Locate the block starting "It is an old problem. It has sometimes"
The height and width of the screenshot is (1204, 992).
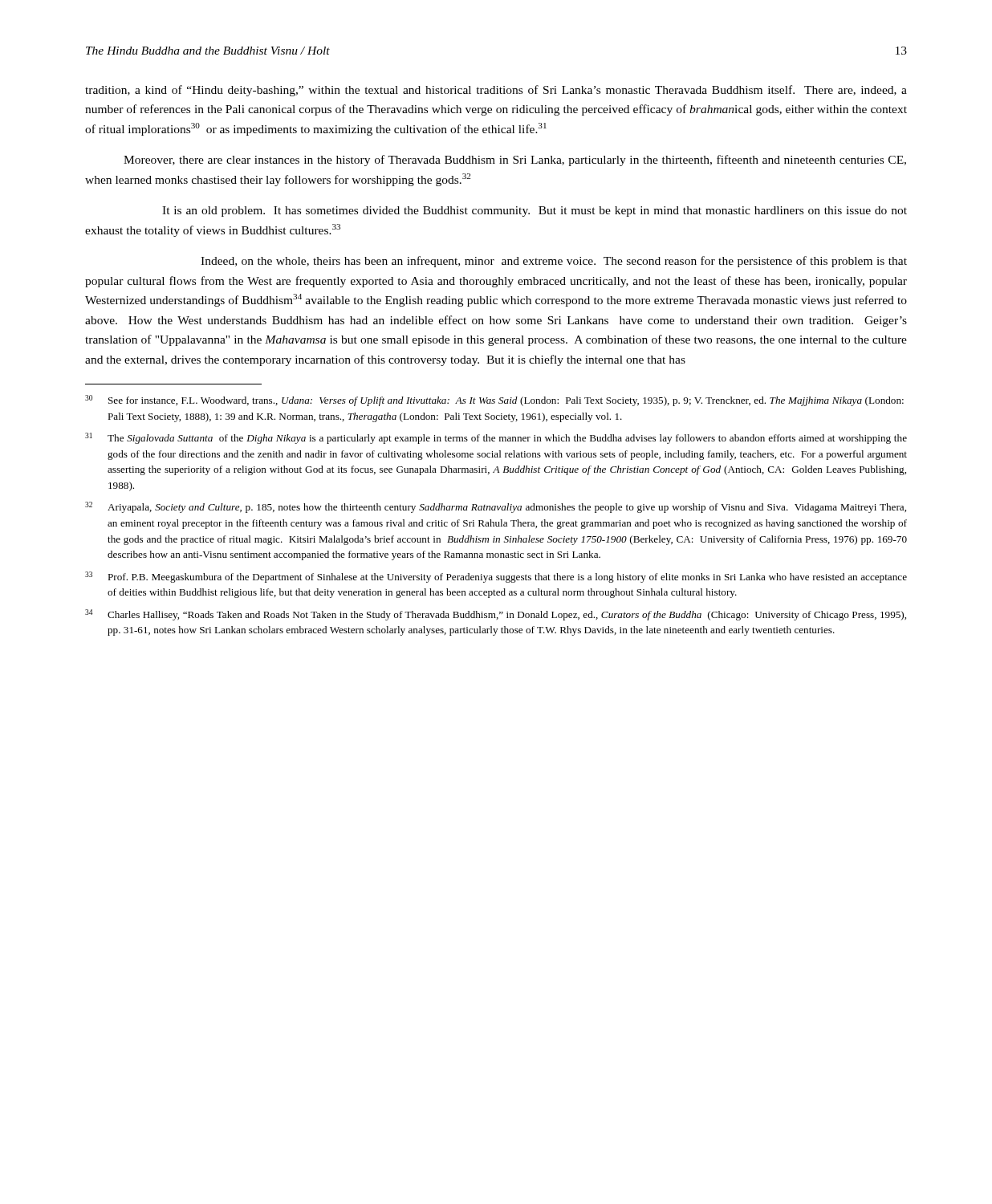click(x=496, y=220)
